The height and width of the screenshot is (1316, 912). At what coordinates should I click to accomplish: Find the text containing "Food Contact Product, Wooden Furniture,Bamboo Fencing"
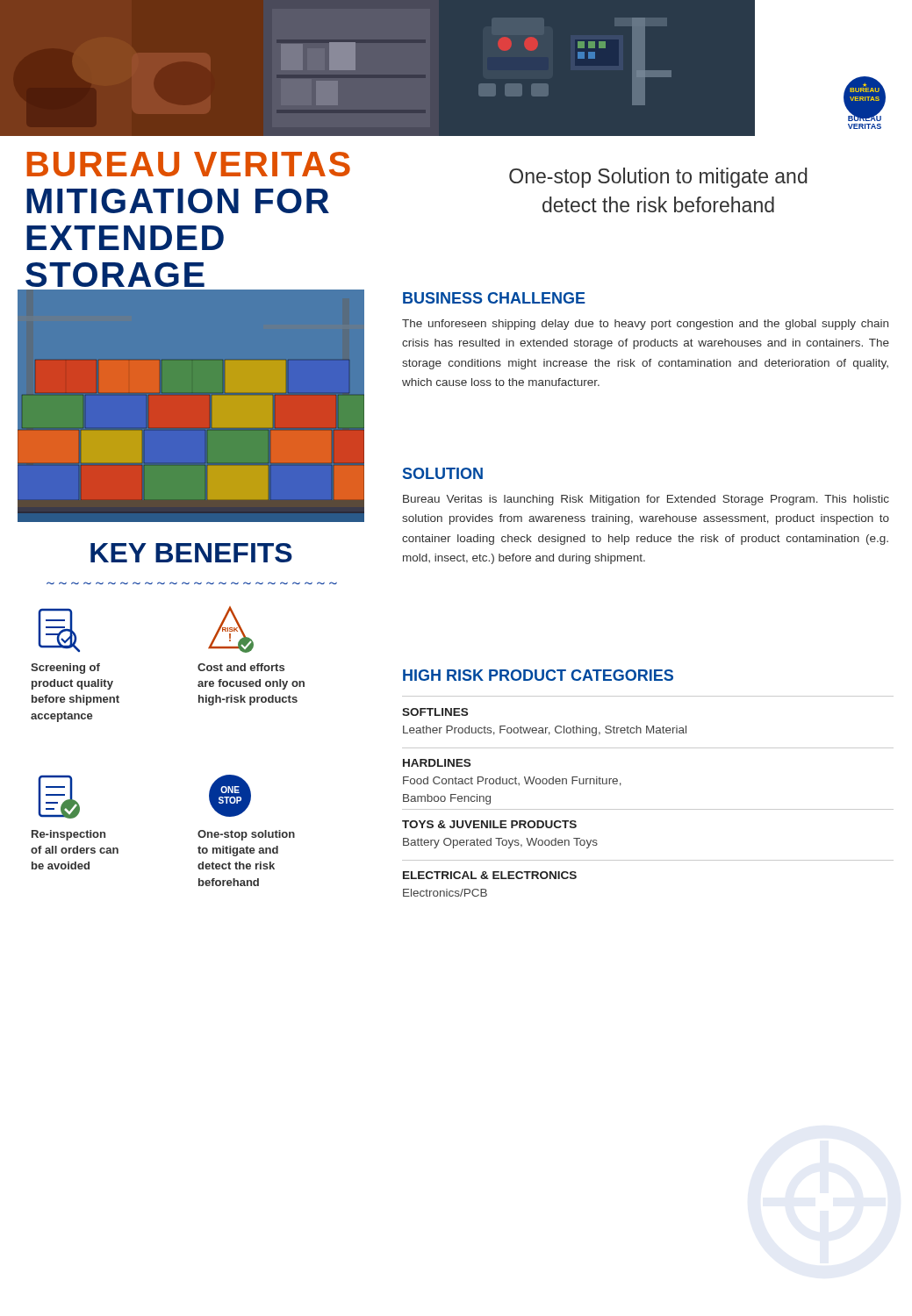(x=512, y=789)
